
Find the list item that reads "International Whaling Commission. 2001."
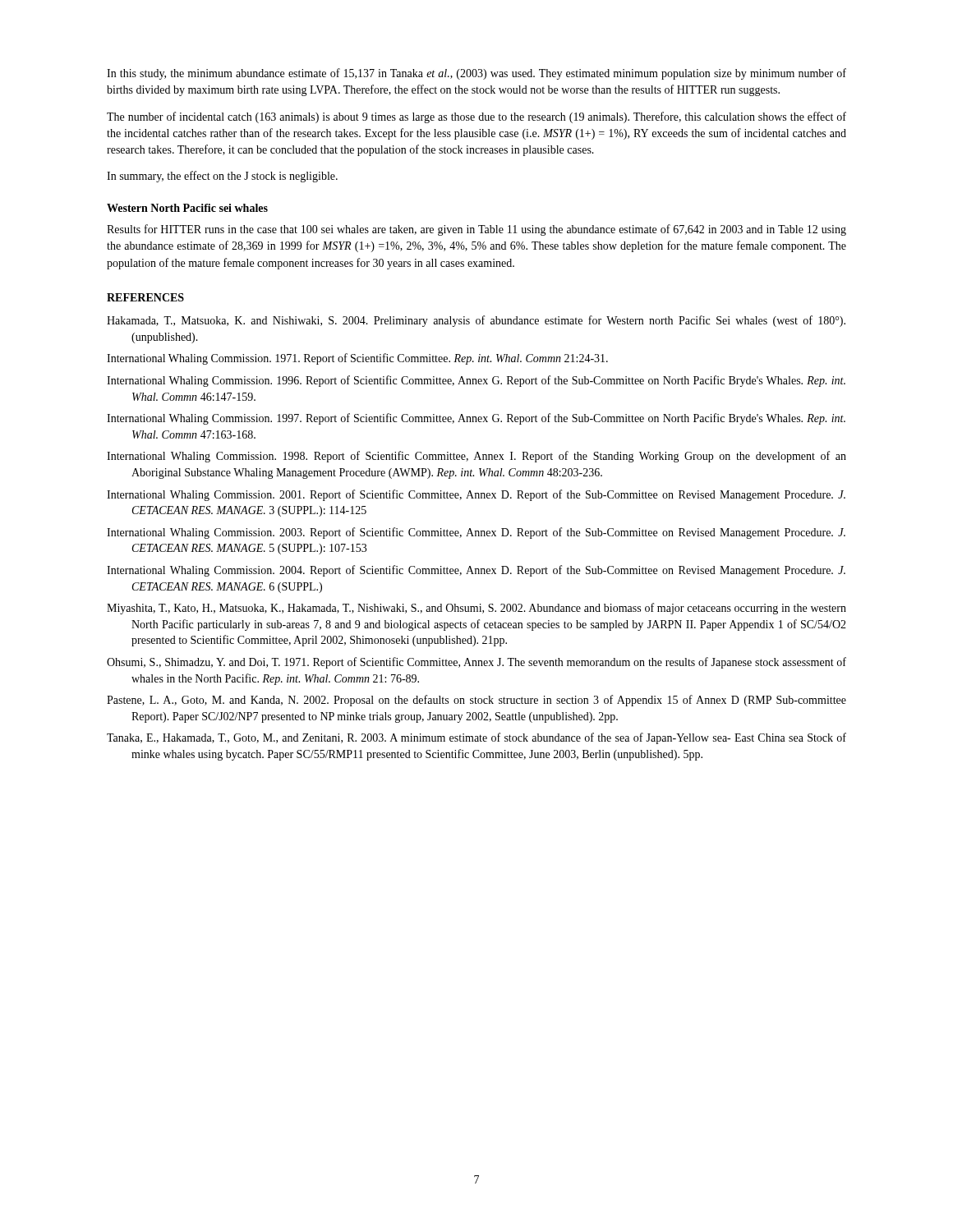coord(476,503)
